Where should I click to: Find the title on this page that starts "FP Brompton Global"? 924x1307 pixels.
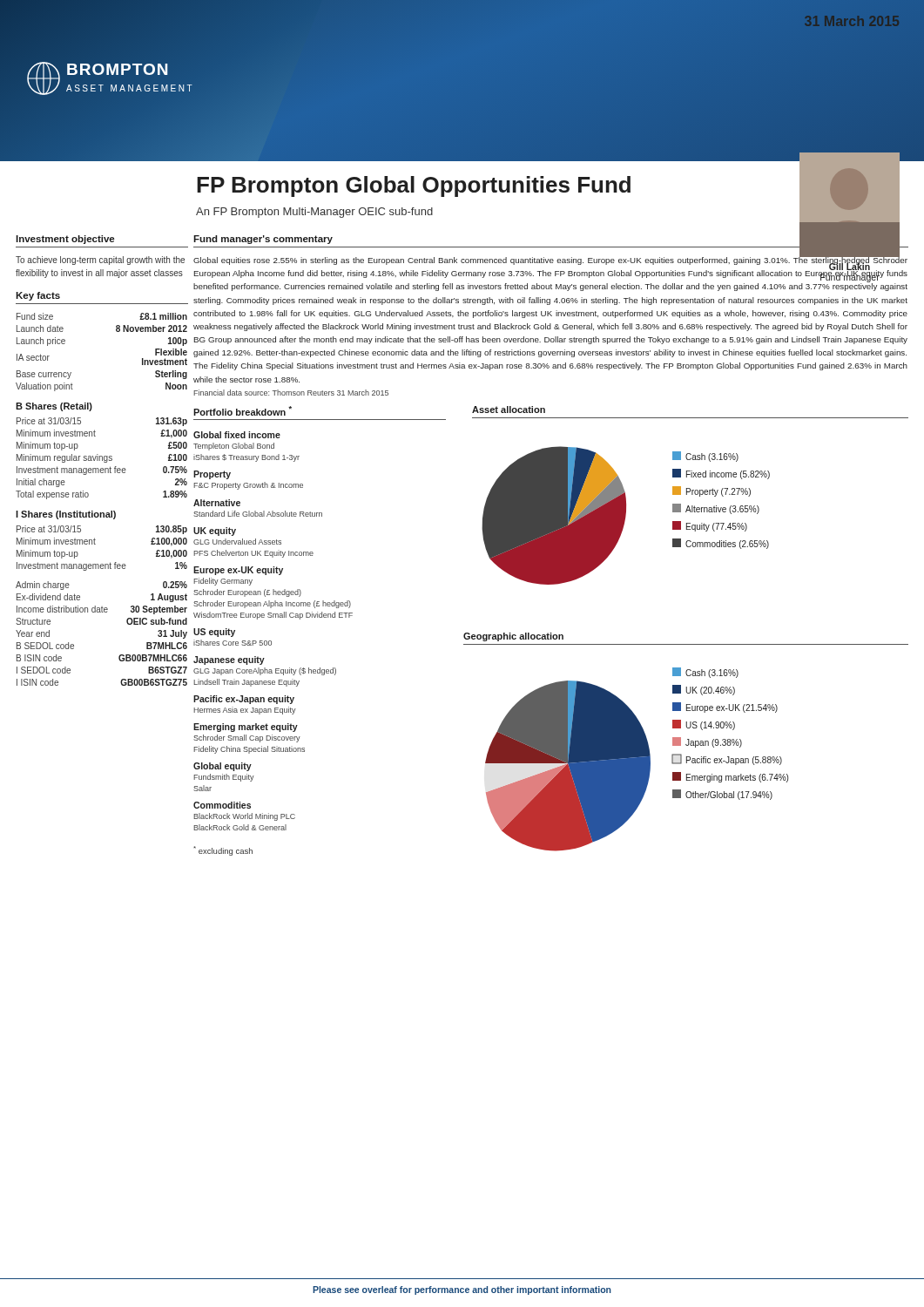(414, 185)
